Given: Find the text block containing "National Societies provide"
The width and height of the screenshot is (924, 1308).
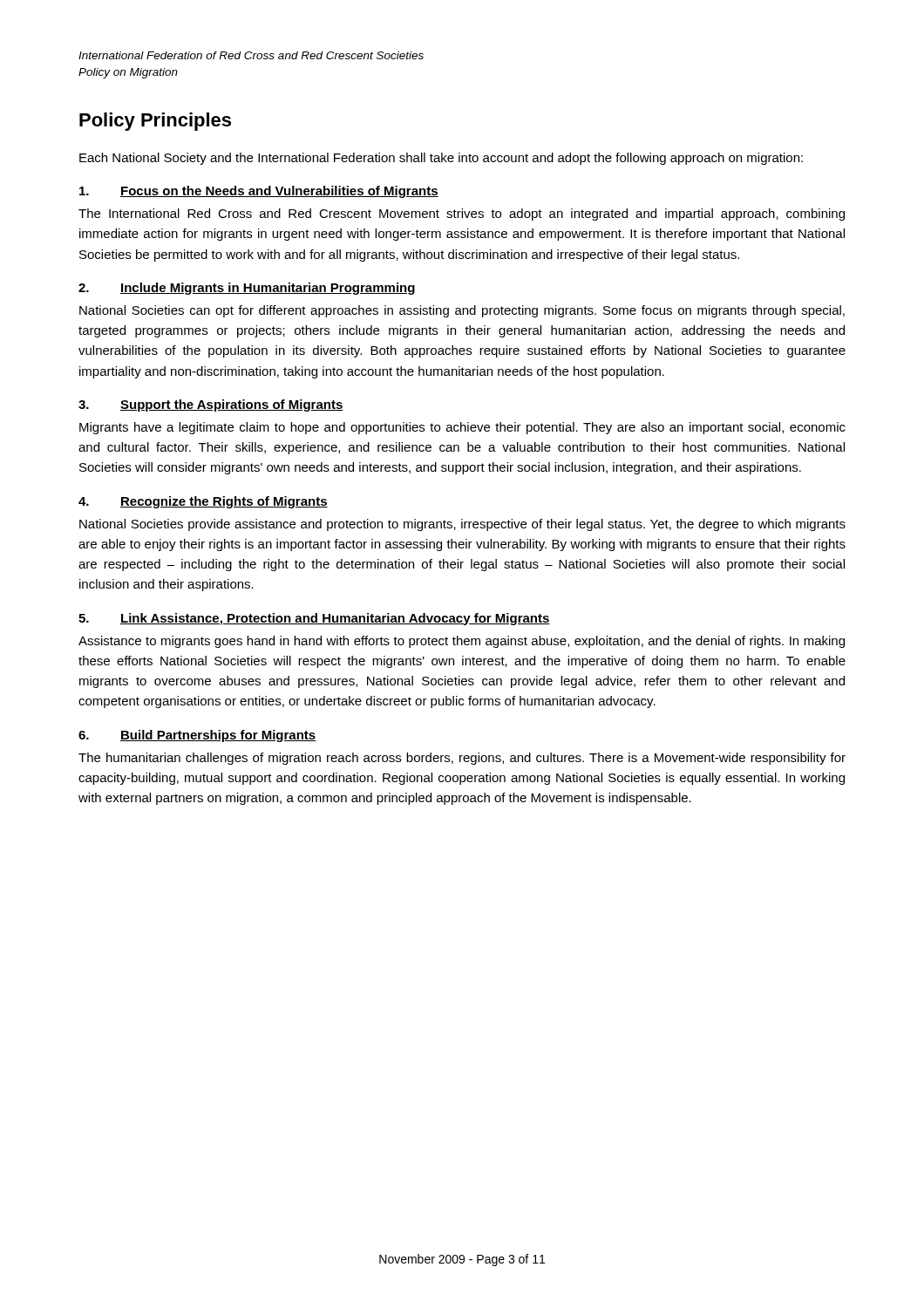Looking at the screenshot, I should point(462,554).
